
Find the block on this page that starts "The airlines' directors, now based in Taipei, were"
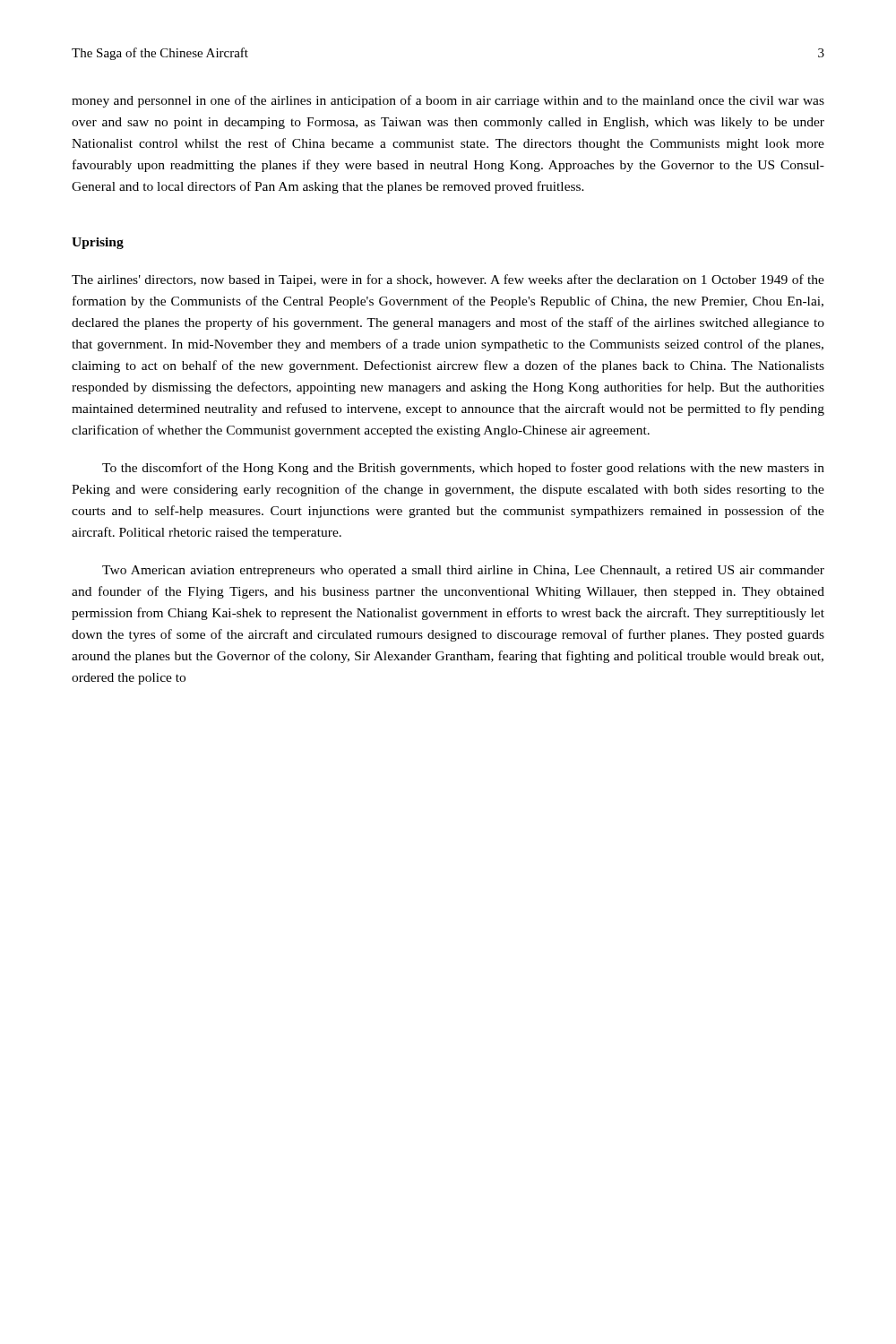[x=448, y=355]
